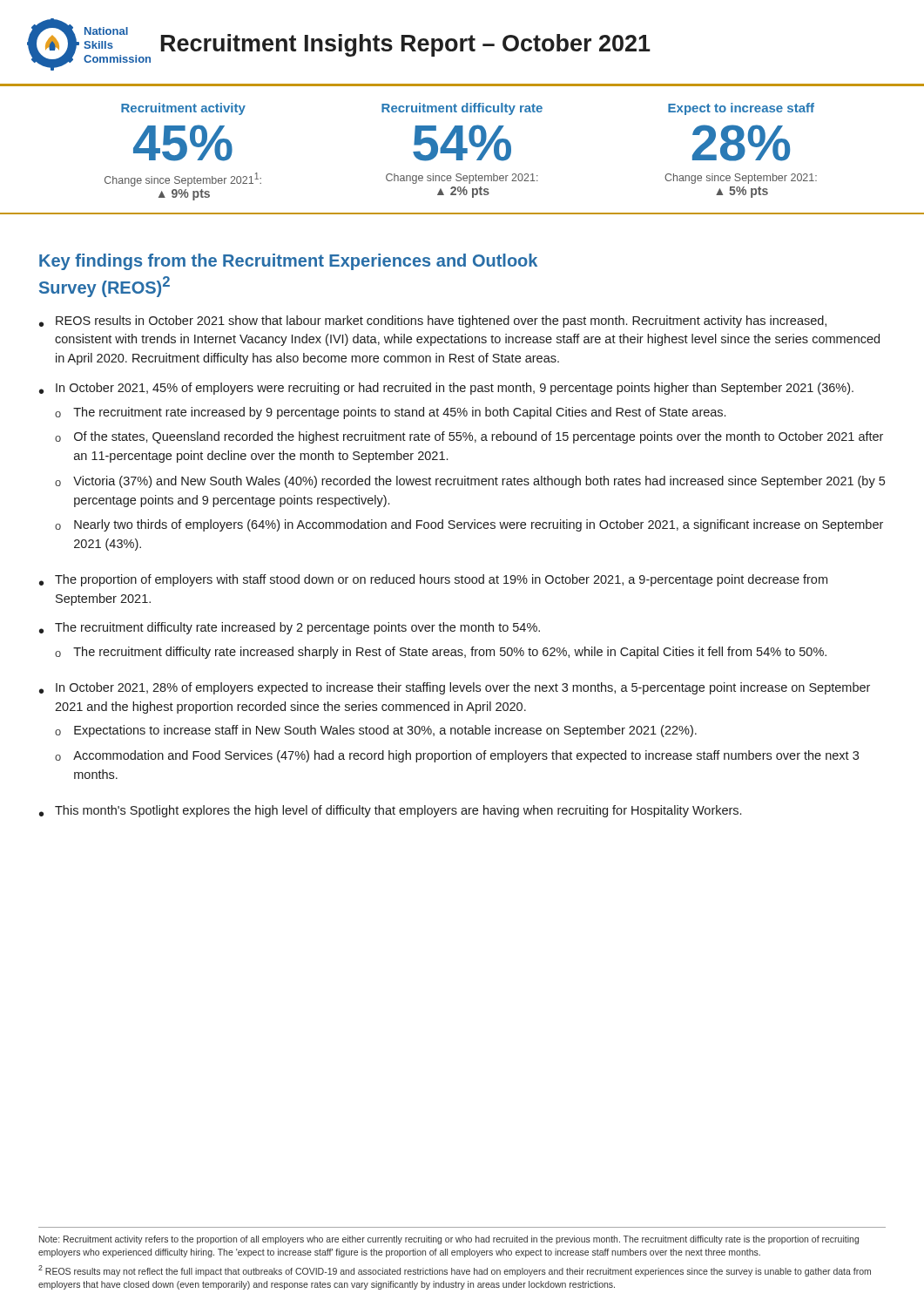
Task: Locate the passage starting "Expectations to increase staff in"
Action: 385,731
